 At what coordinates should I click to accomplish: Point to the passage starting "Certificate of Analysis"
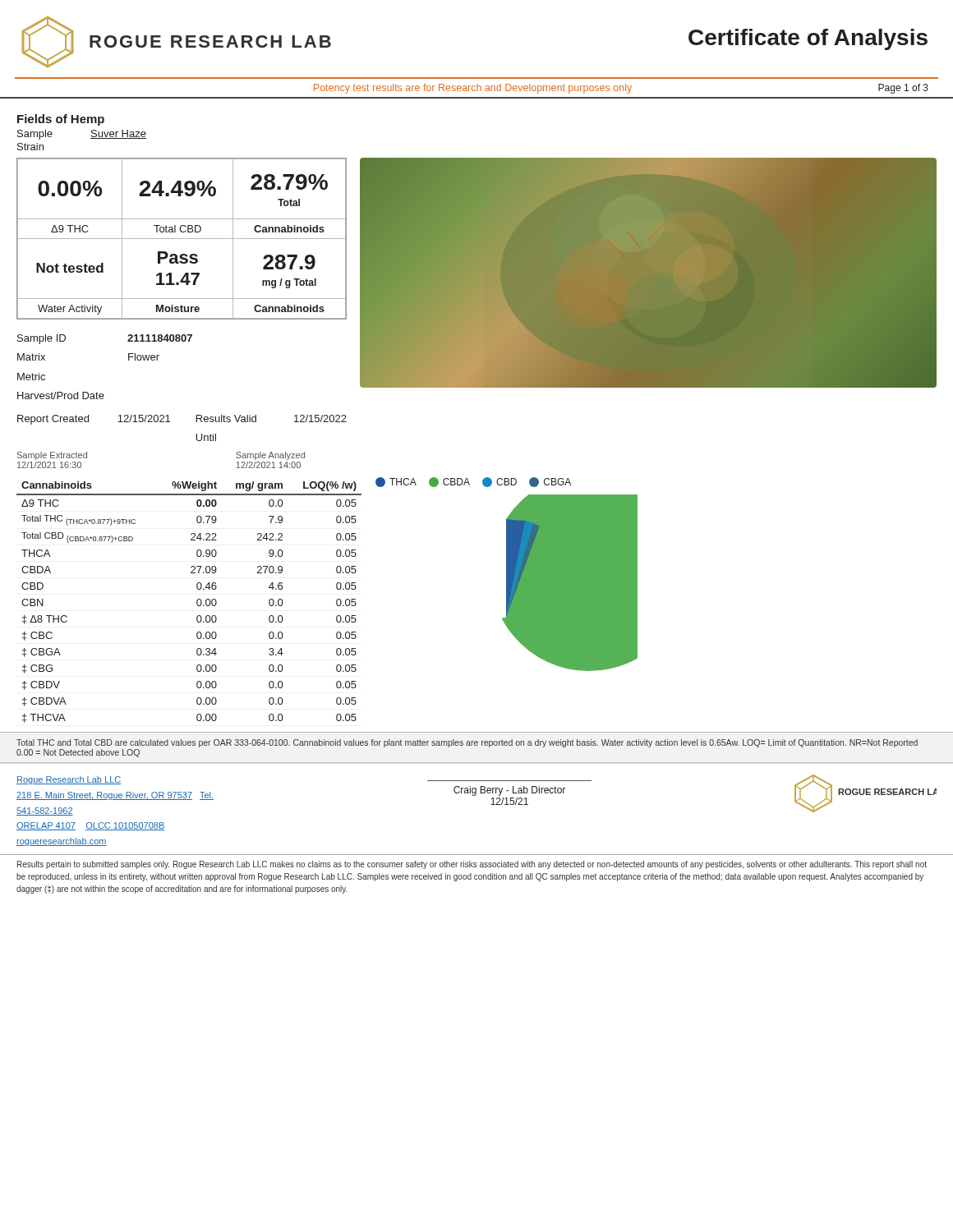808,37
